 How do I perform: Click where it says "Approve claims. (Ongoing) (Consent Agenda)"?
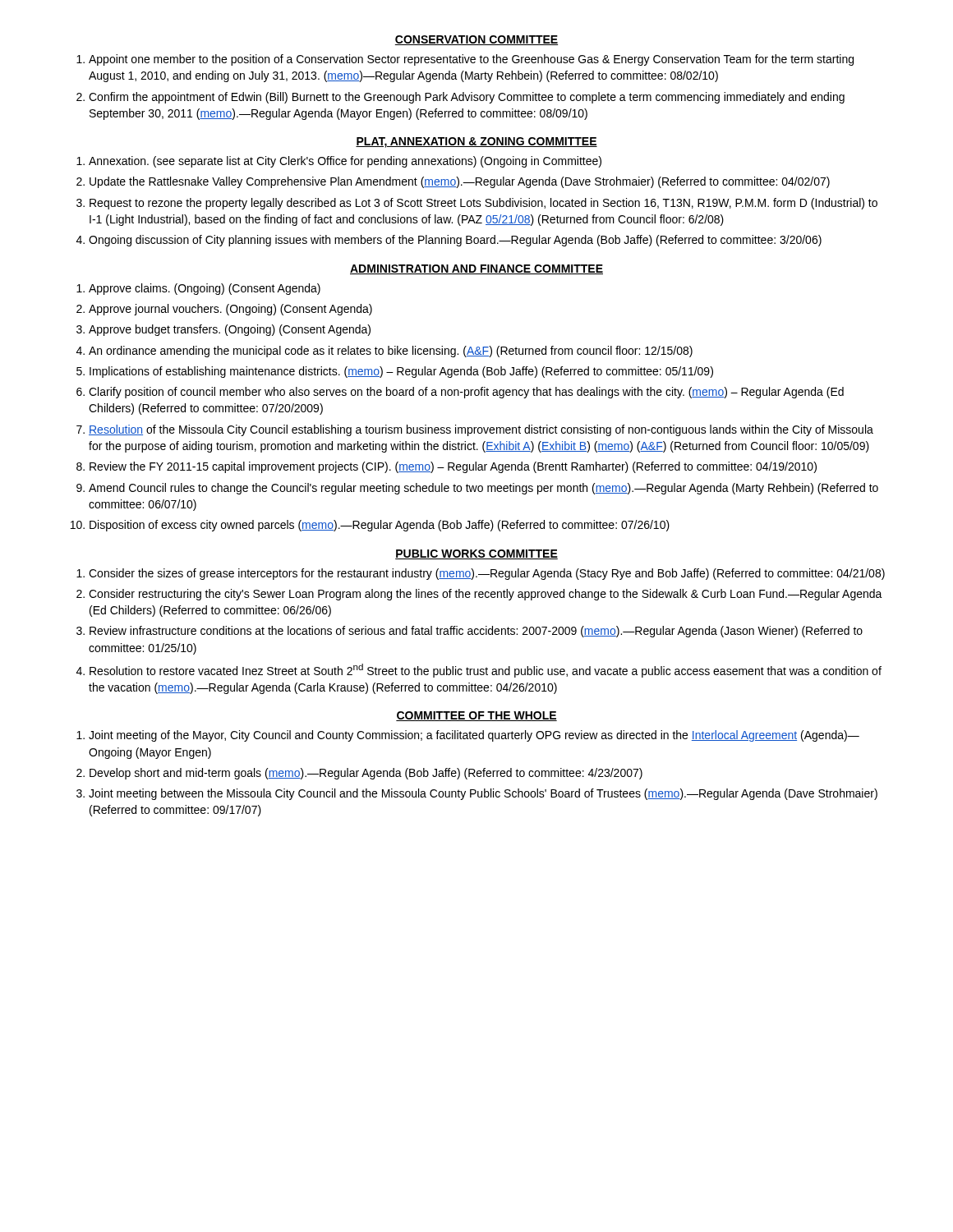pyautogui.click(x=205, y=288)
